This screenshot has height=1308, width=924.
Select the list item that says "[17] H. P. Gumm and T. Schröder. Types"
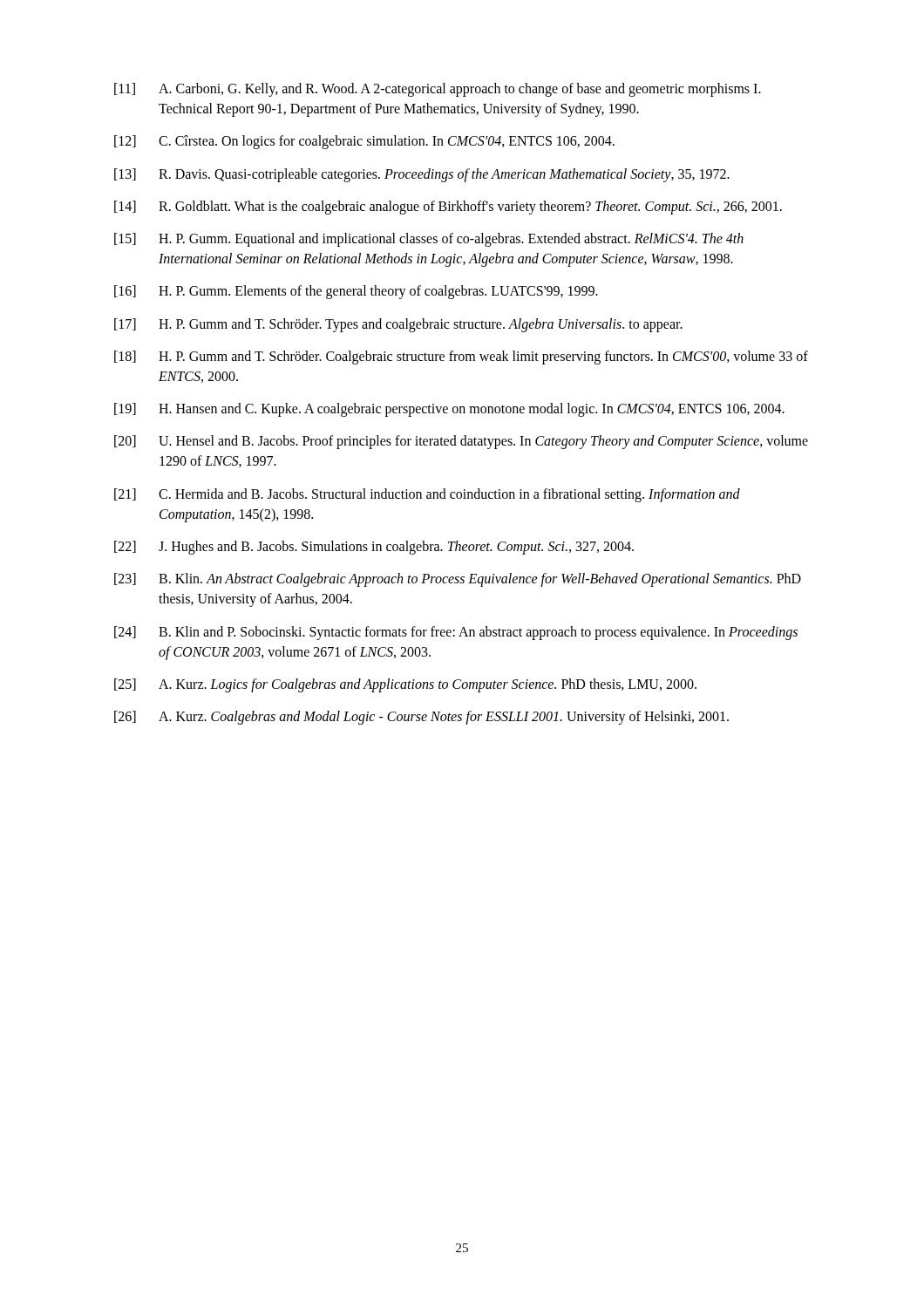pyautogui.click(x=462, y=324)
